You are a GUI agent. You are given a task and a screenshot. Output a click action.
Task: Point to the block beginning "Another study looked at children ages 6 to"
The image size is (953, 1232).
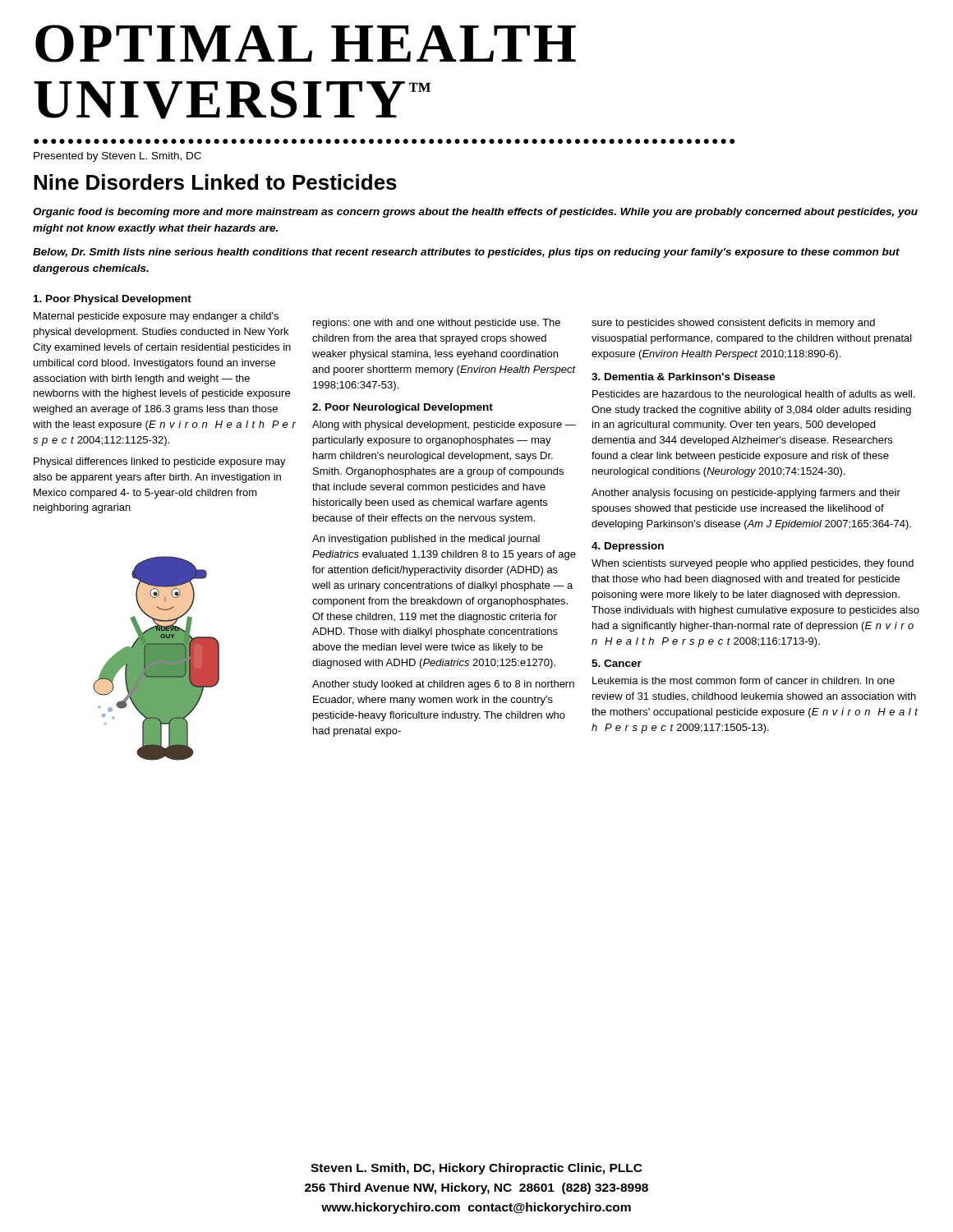tap(443, 707)
